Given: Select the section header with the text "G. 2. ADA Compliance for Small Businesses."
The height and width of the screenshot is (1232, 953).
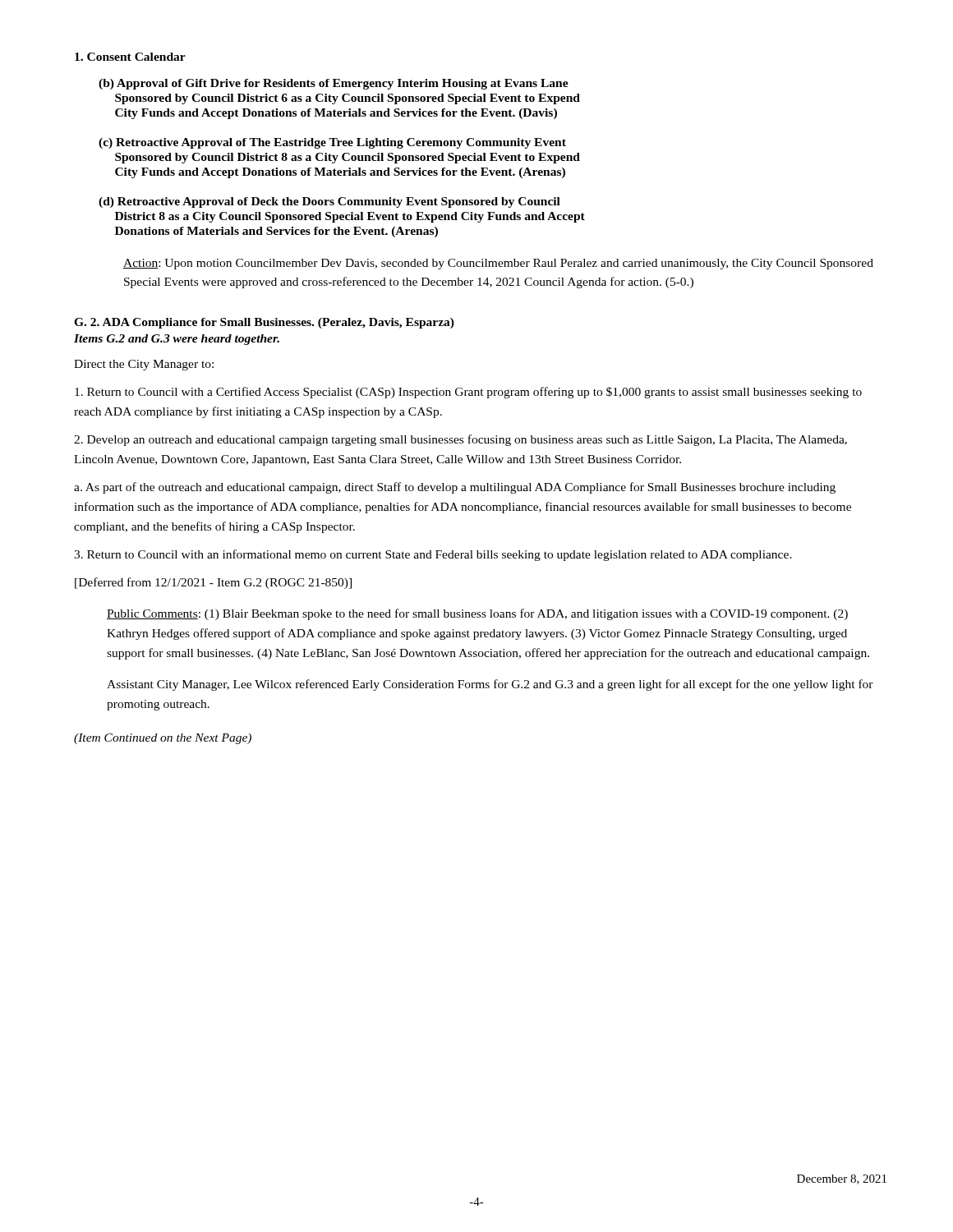Looking at the screenshot, I should coord(264,321).
